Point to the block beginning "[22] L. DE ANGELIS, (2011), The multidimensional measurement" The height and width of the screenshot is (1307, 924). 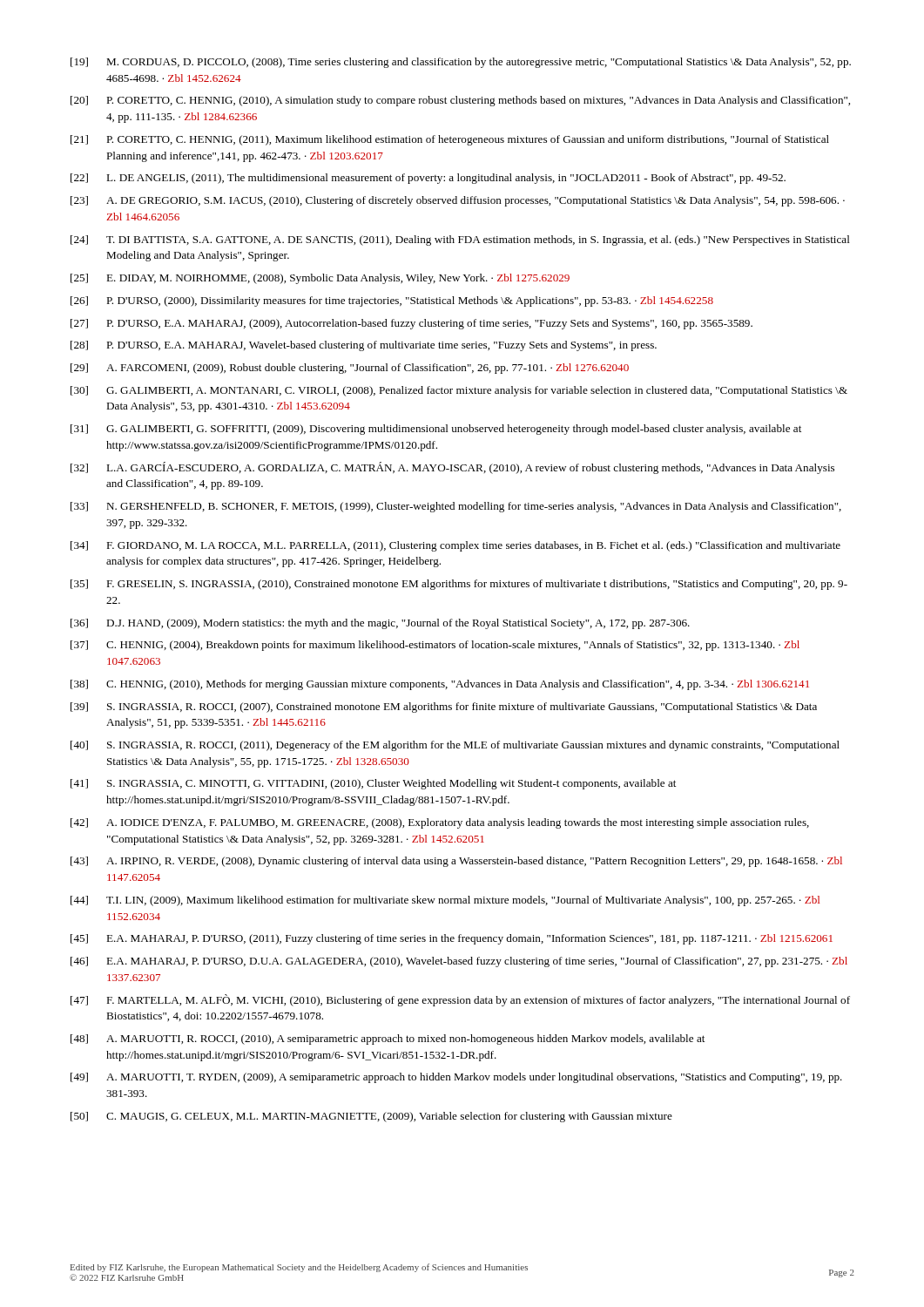pyautogui.click(x=462, y=178)
